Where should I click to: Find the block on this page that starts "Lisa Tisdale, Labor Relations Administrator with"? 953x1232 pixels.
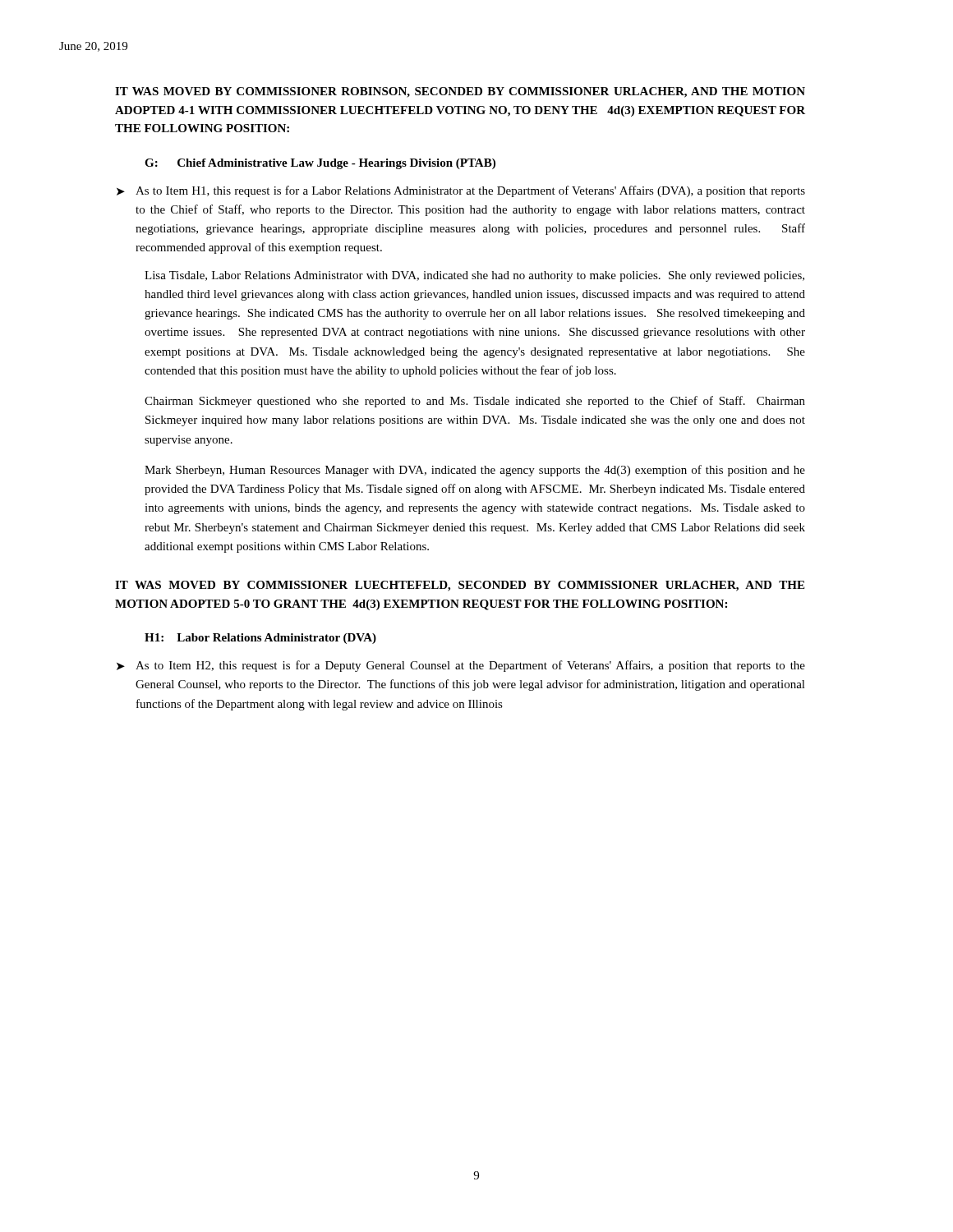tap(475, 322)
